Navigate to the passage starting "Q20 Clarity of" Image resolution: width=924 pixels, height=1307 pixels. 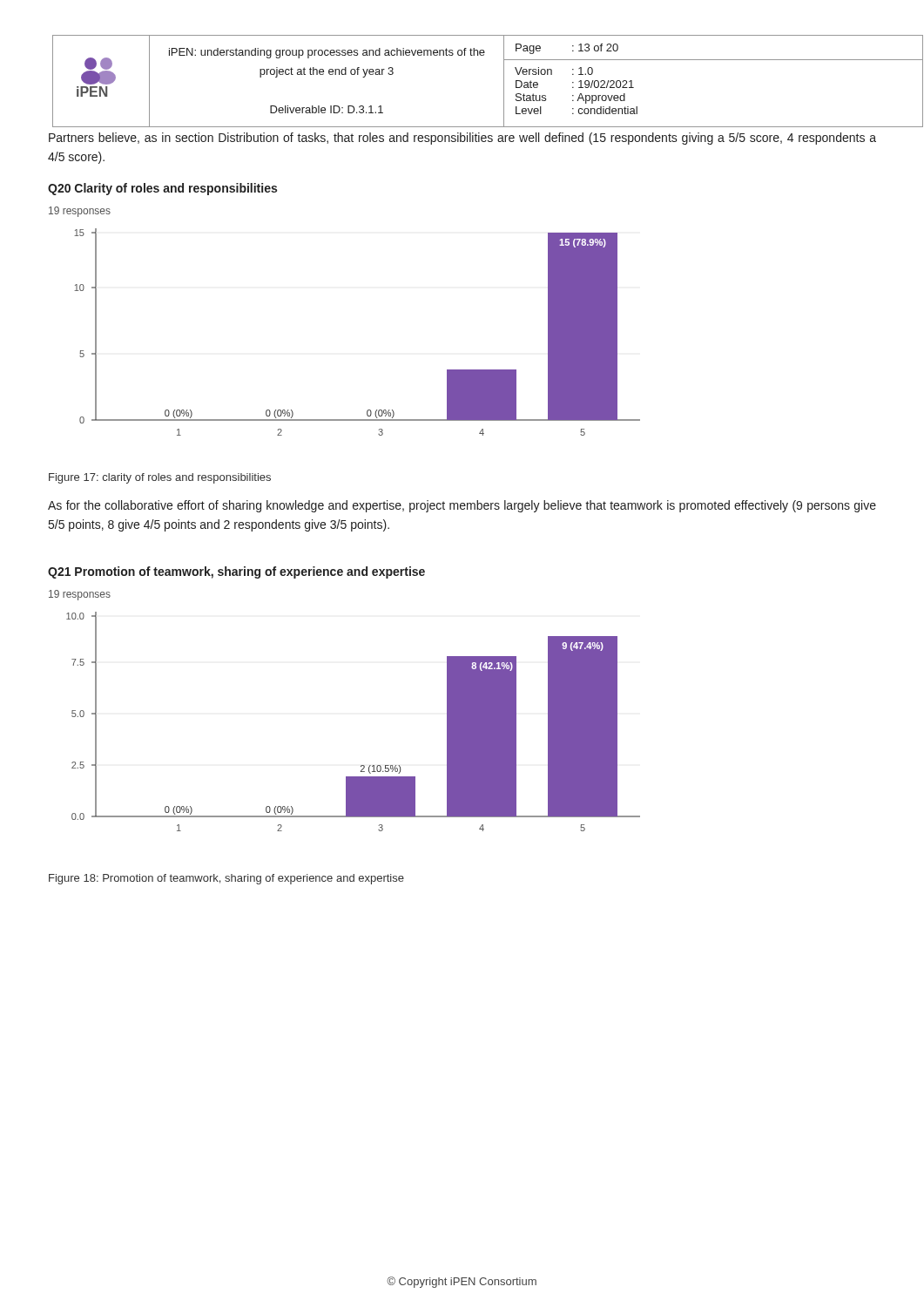click(x=163, y=188)
